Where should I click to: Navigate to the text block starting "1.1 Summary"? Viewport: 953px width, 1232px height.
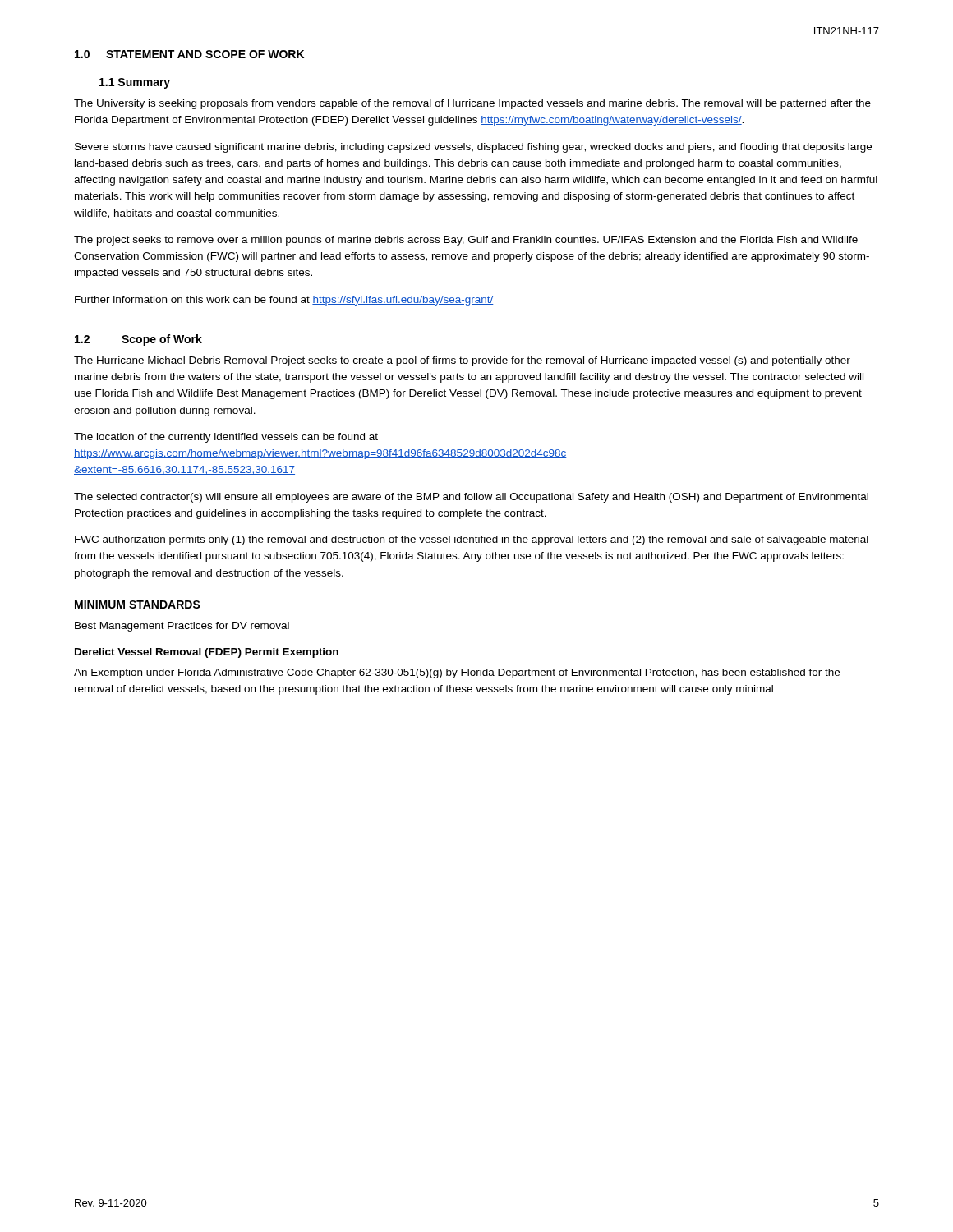tap(134, 82)
